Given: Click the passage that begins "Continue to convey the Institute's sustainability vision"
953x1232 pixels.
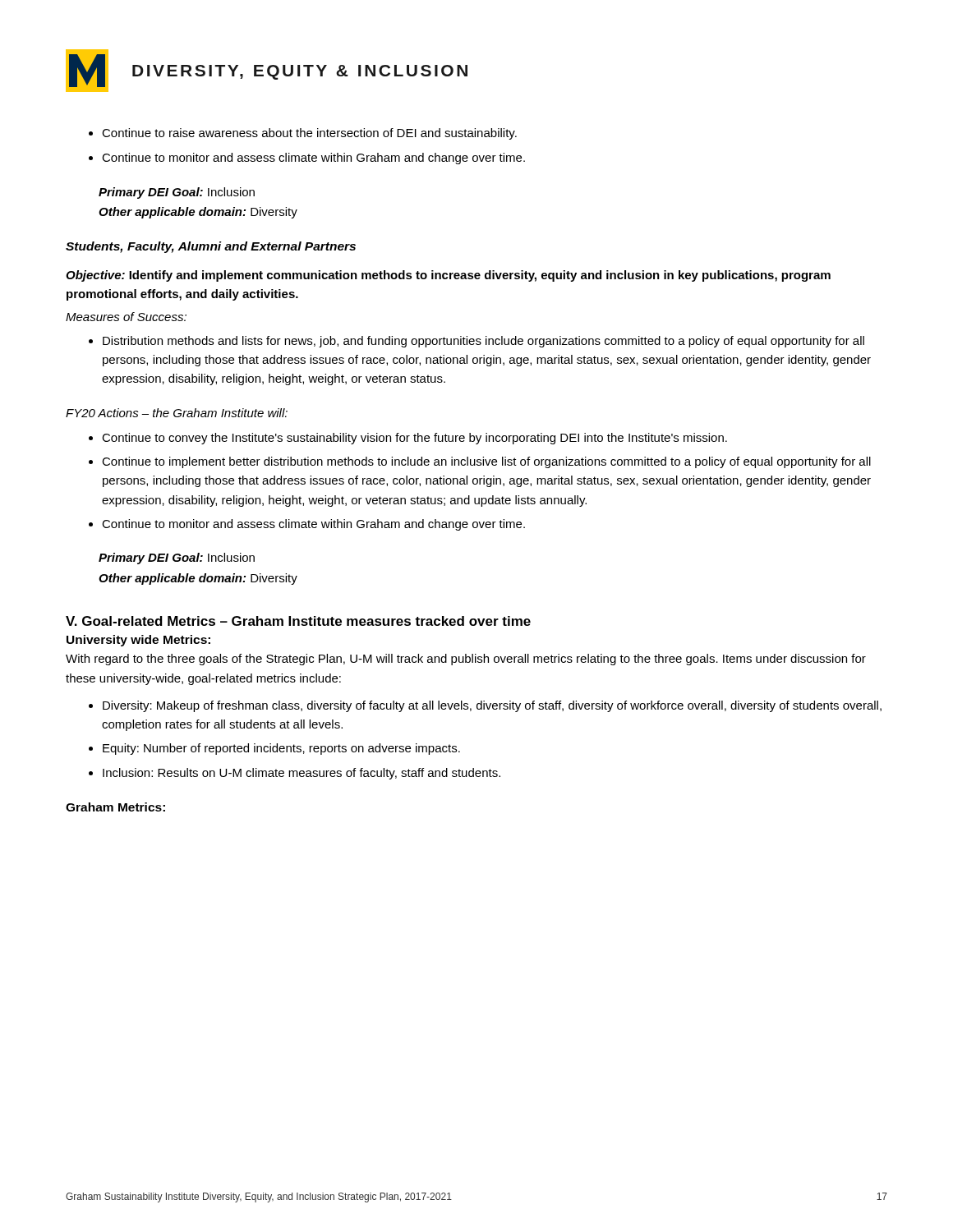Looking at the screenshot, I should 485,437.
